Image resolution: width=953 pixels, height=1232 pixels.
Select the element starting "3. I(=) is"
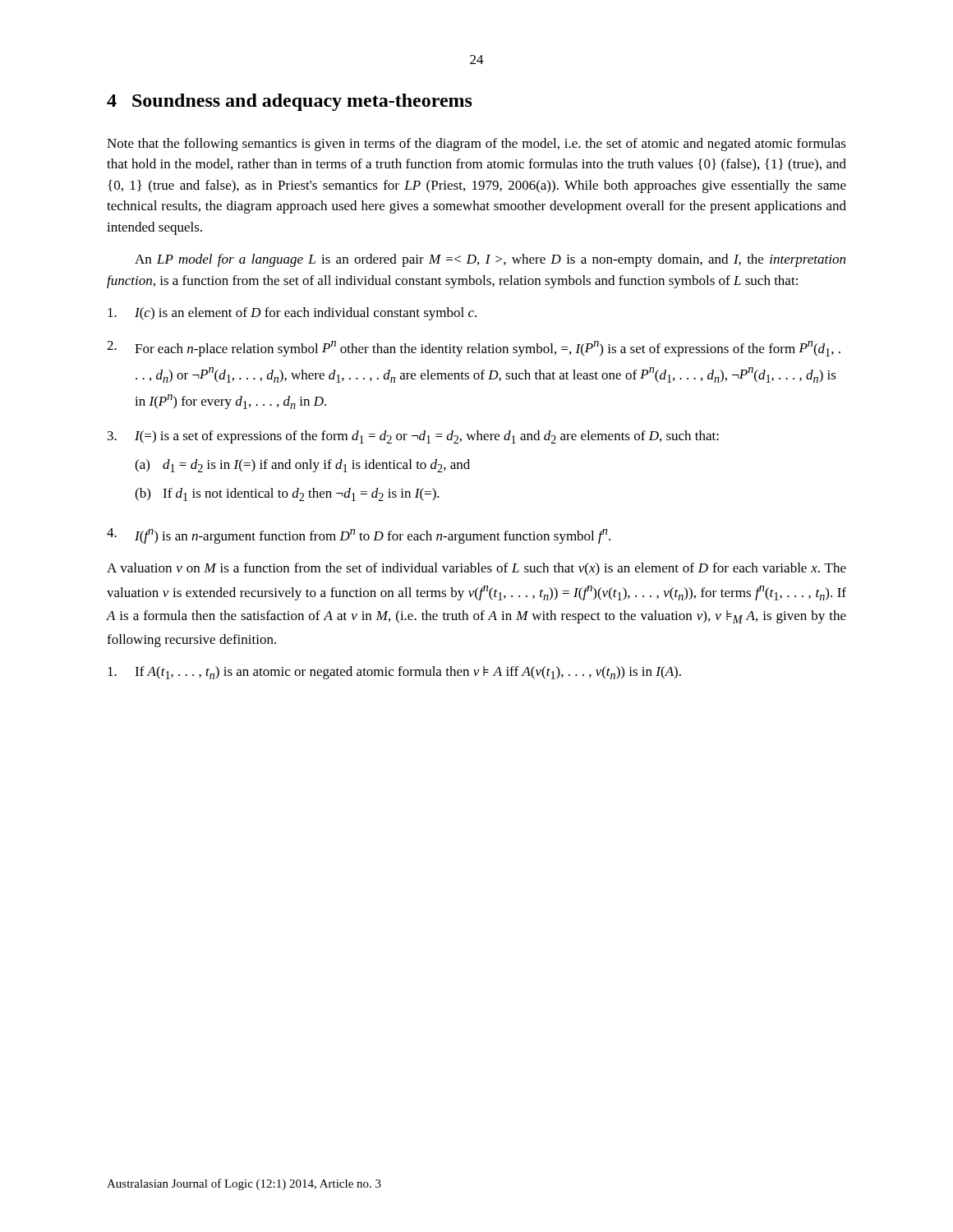click(476, 468)
